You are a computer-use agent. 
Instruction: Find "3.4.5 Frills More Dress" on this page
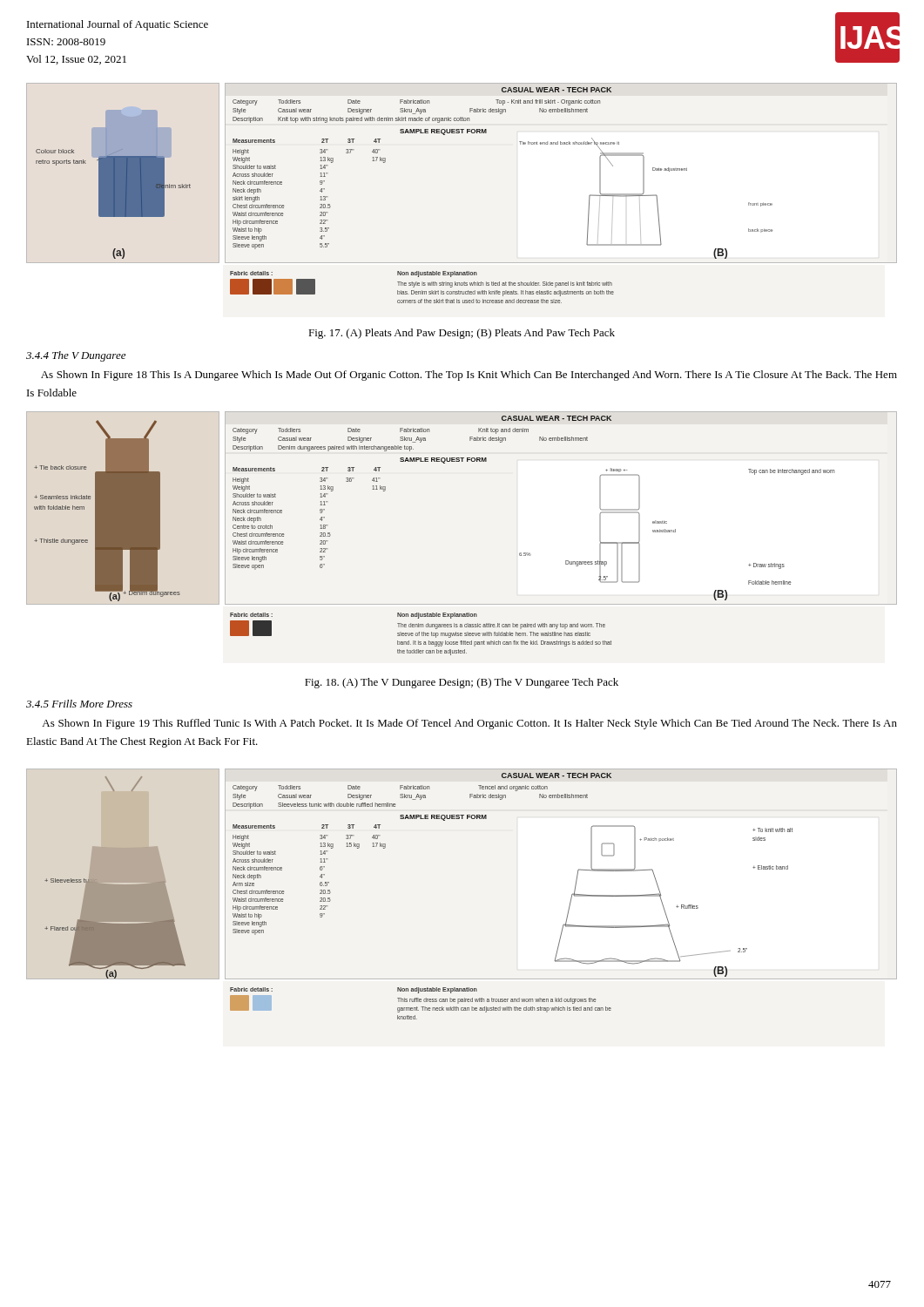tap(79, 704)
